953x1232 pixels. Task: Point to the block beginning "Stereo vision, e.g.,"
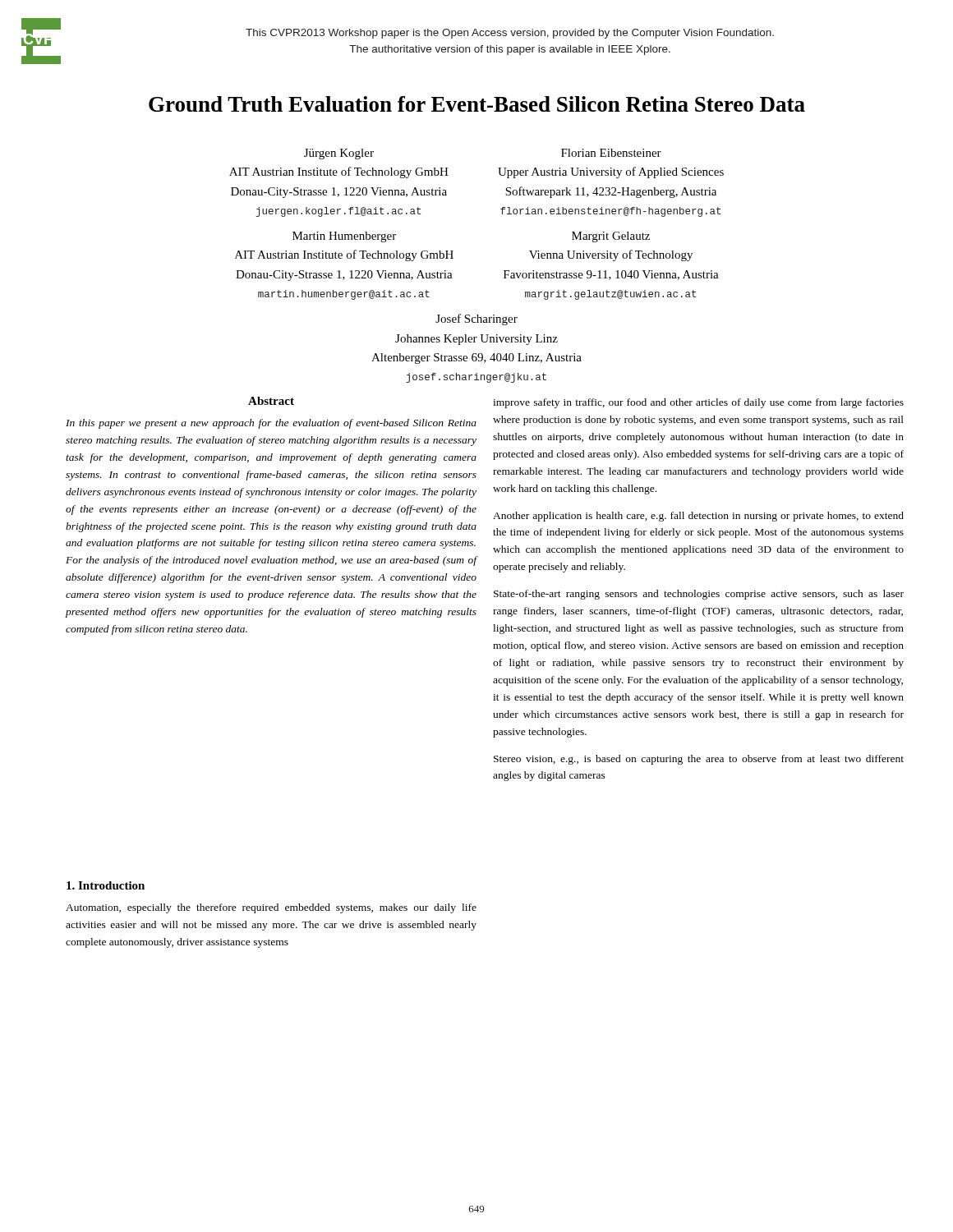698,767
